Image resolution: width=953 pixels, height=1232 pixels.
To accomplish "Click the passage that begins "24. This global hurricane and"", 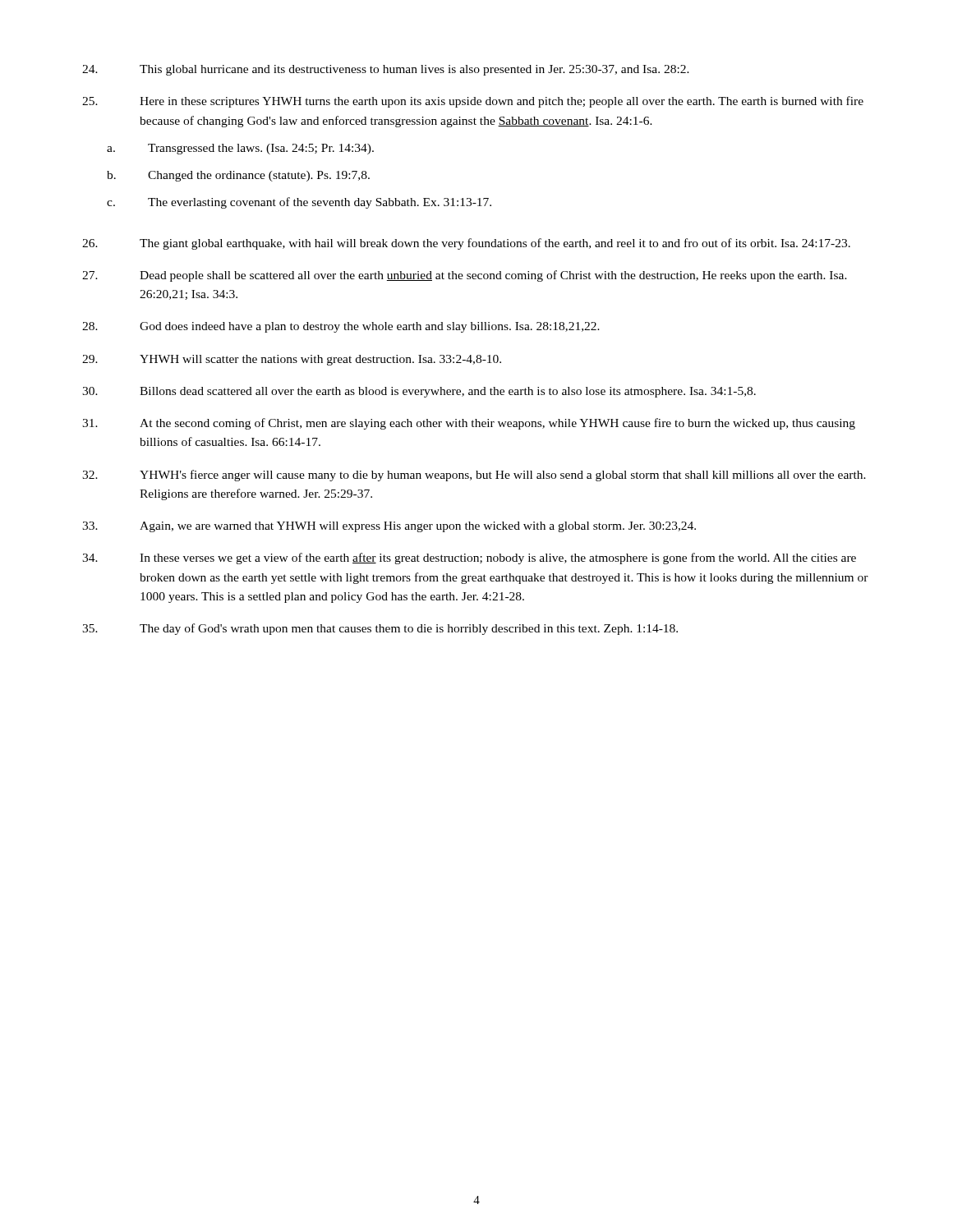I will 481,69.
